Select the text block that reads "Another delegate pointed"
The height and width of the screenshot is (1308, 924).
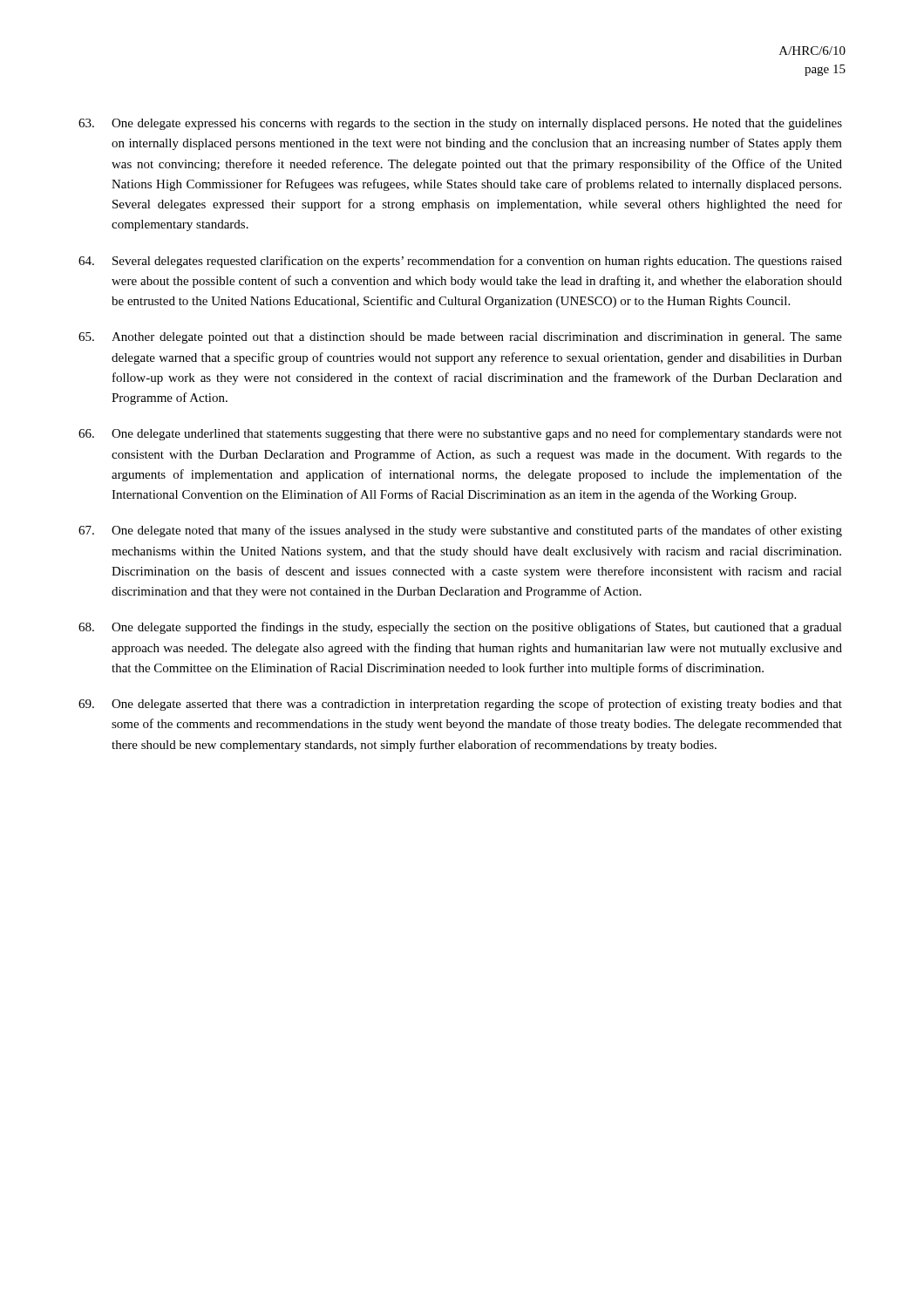pyautogui.click(x=460, y=368)
